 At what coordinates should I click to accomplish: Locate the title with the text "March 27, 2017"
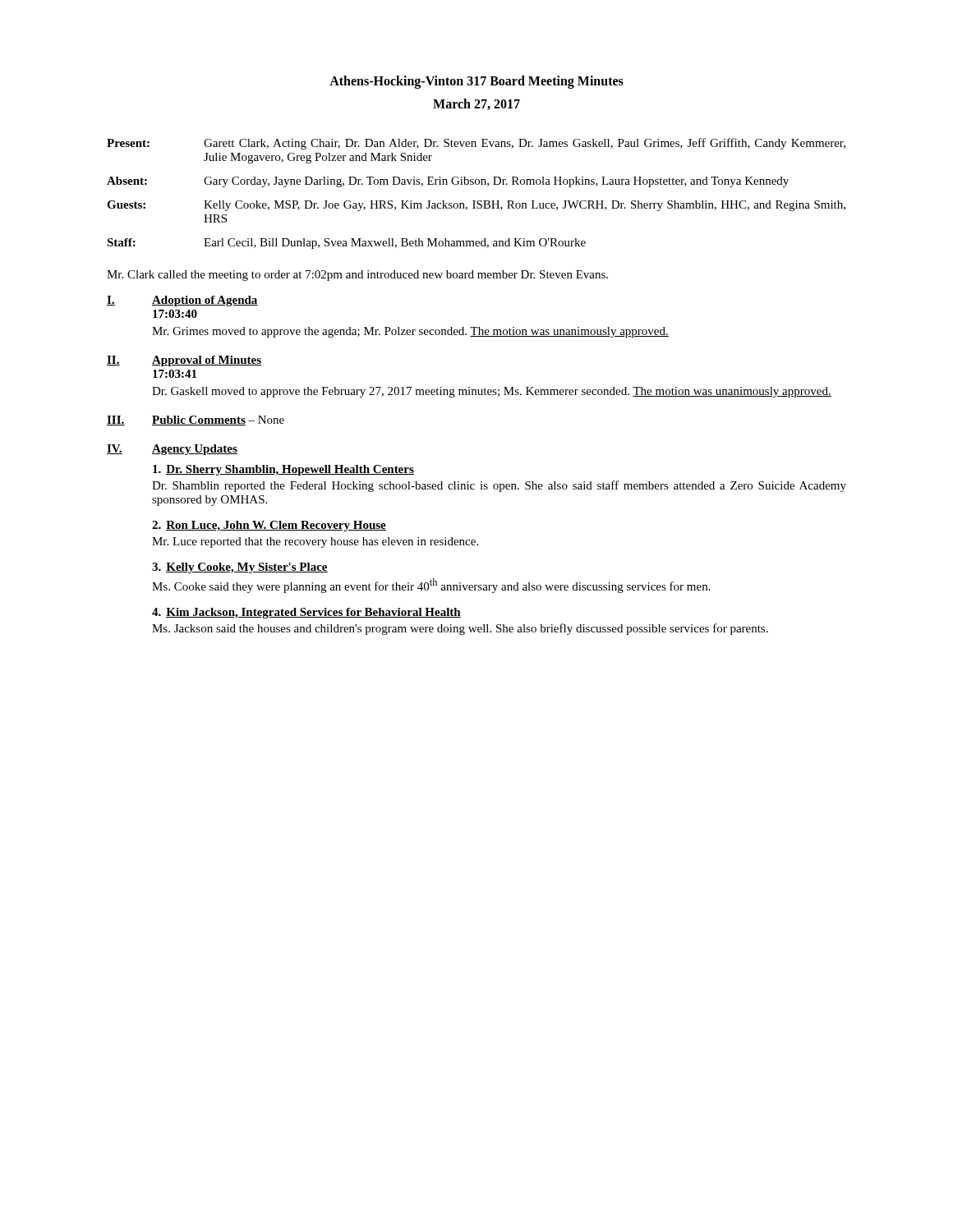pos(476,104)
